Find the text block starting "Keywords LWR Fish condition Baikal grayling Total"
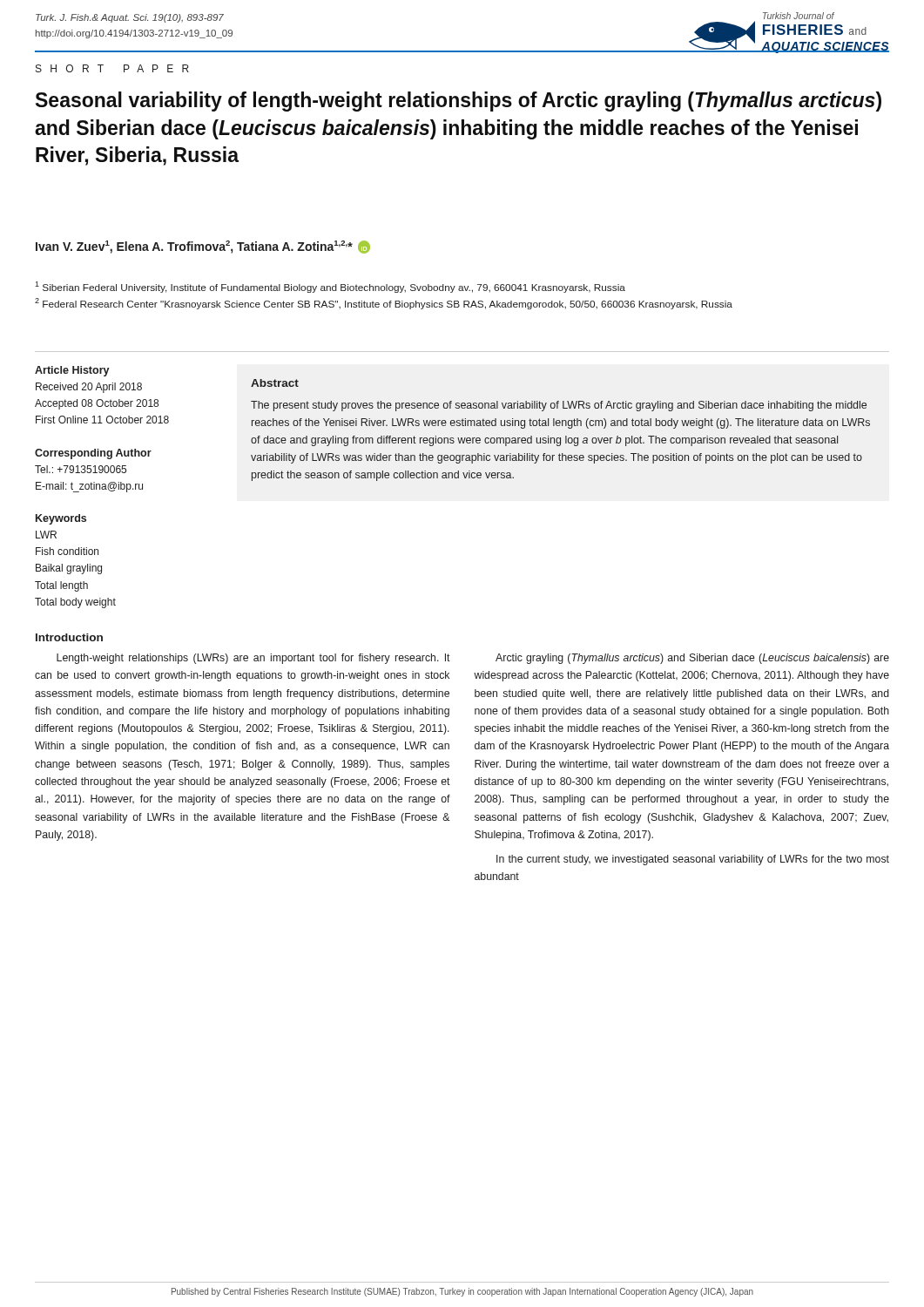 click(61, 519)
